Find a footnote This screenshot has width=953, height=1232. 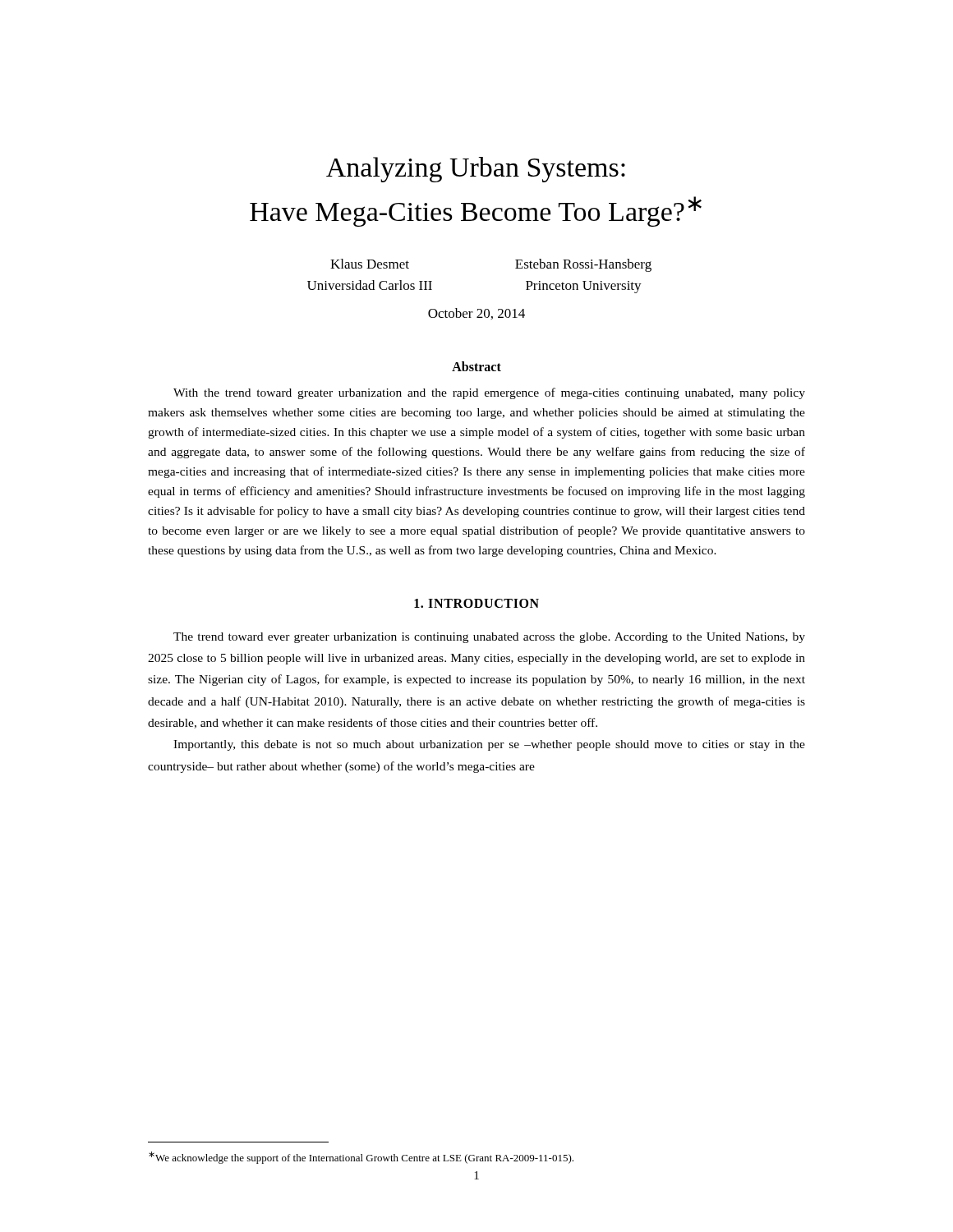pyautogui.click(x=361, y=1157)
